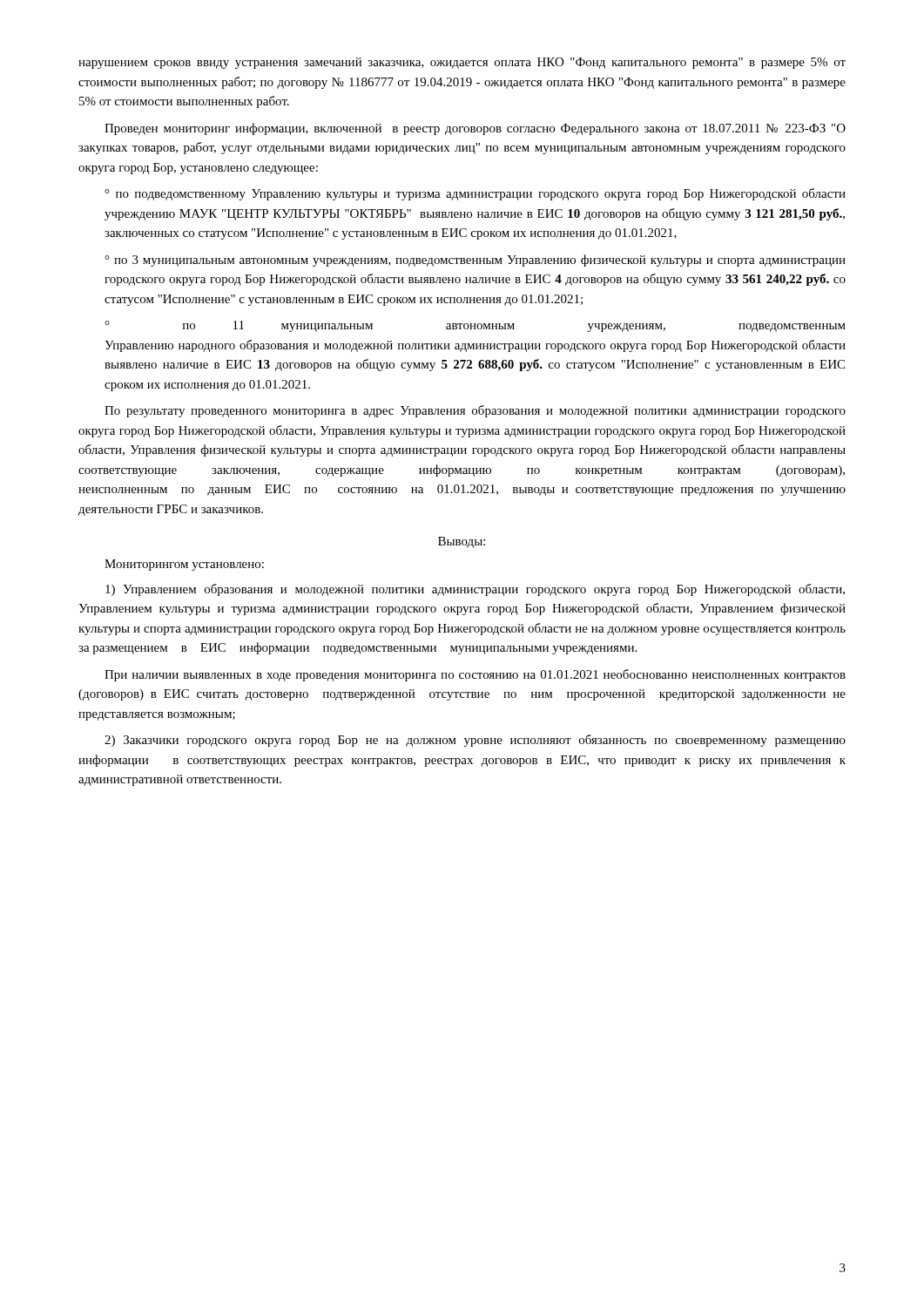Click on the list item that reads "° по подведомственному Управлению культуры"
Viewport: 924px width, 1307px height.
475,213
